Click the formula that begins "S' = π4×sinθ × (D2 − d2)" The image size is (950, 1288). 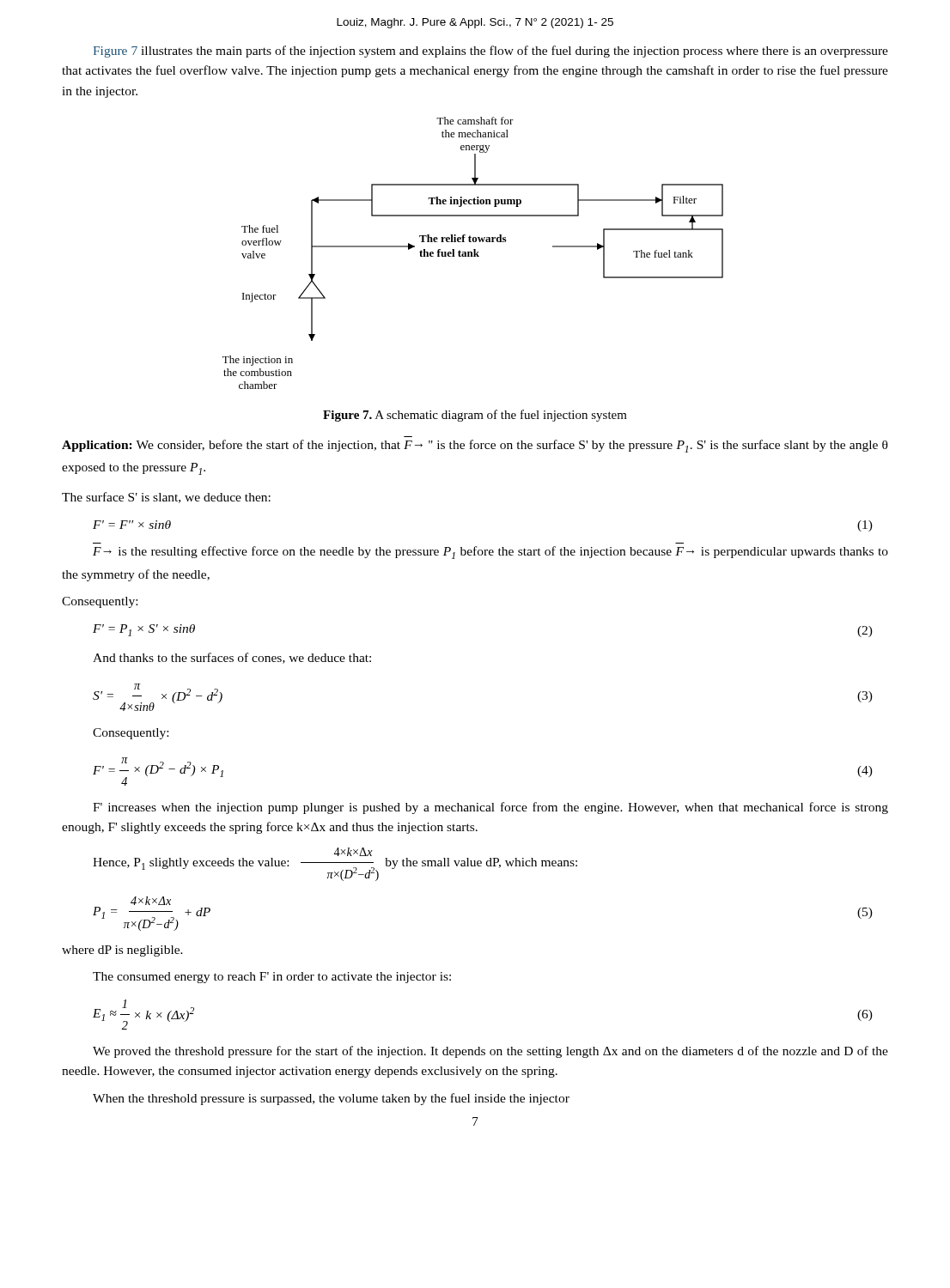tap(134, 696)
